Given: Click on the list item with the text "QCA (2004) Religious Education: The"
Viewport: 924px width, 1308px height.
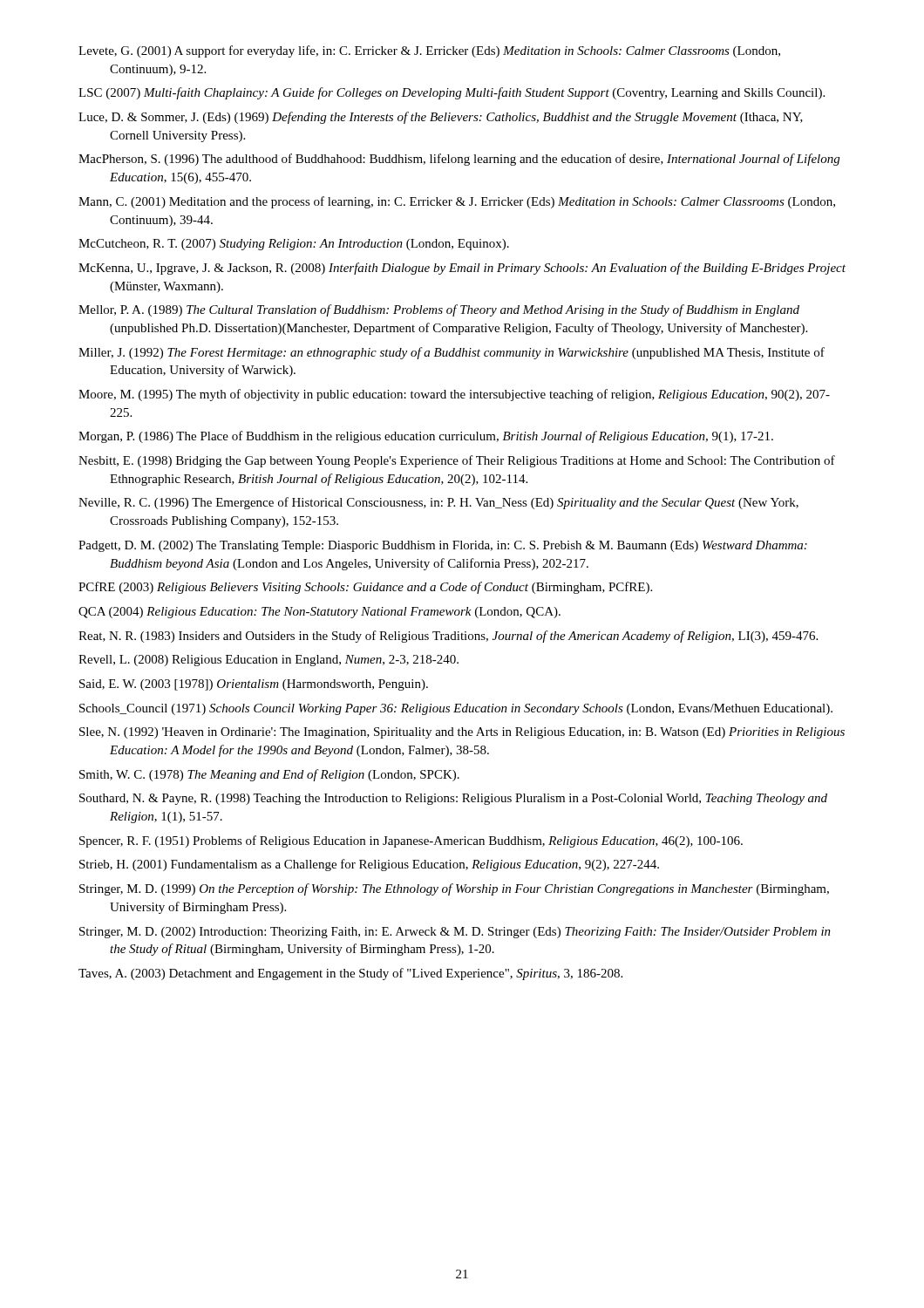Looking at the screenshot, I should tap(320, 611).
